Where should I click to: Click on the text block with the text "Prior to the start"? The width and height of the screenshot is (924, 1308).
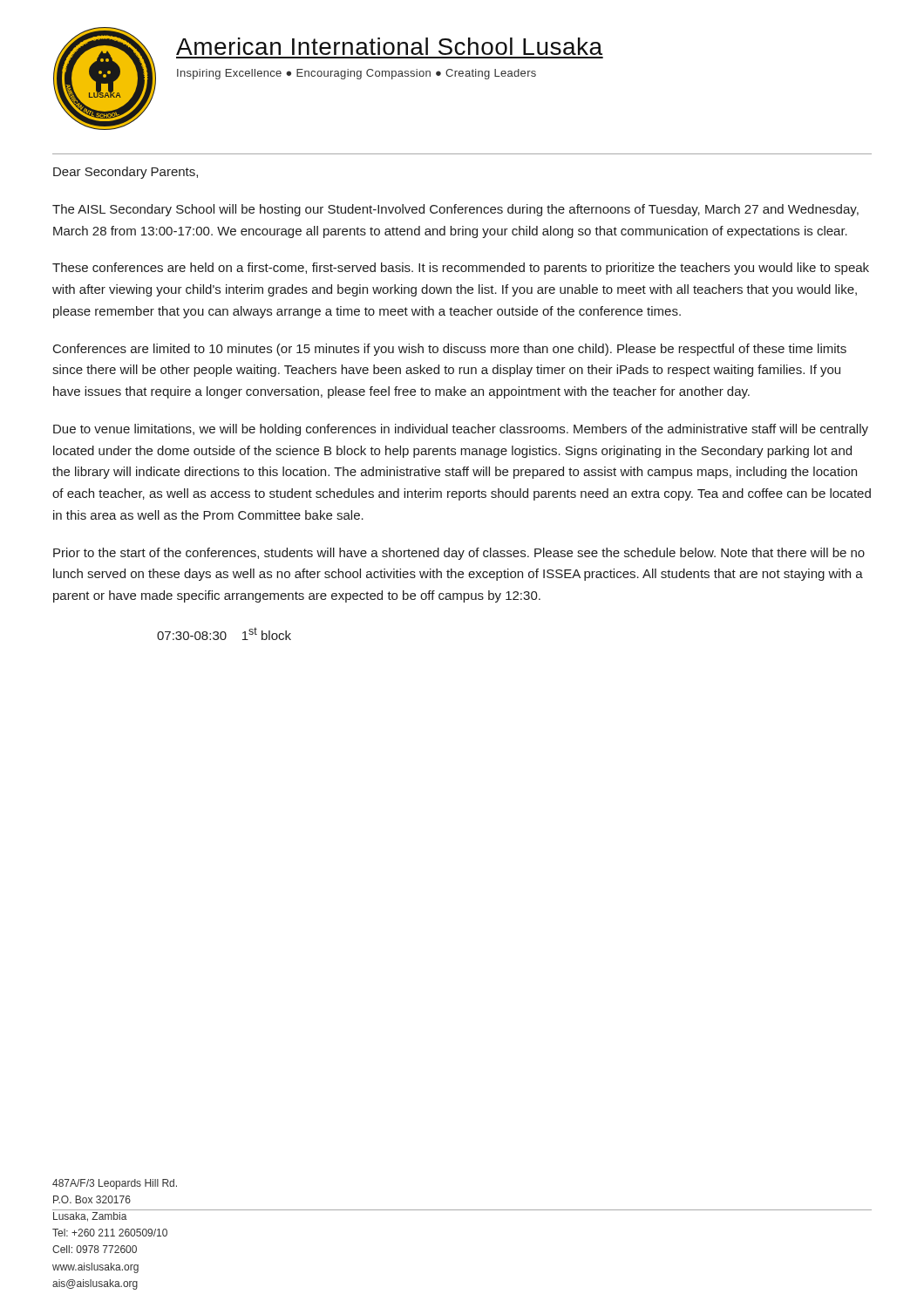[459, 574]
